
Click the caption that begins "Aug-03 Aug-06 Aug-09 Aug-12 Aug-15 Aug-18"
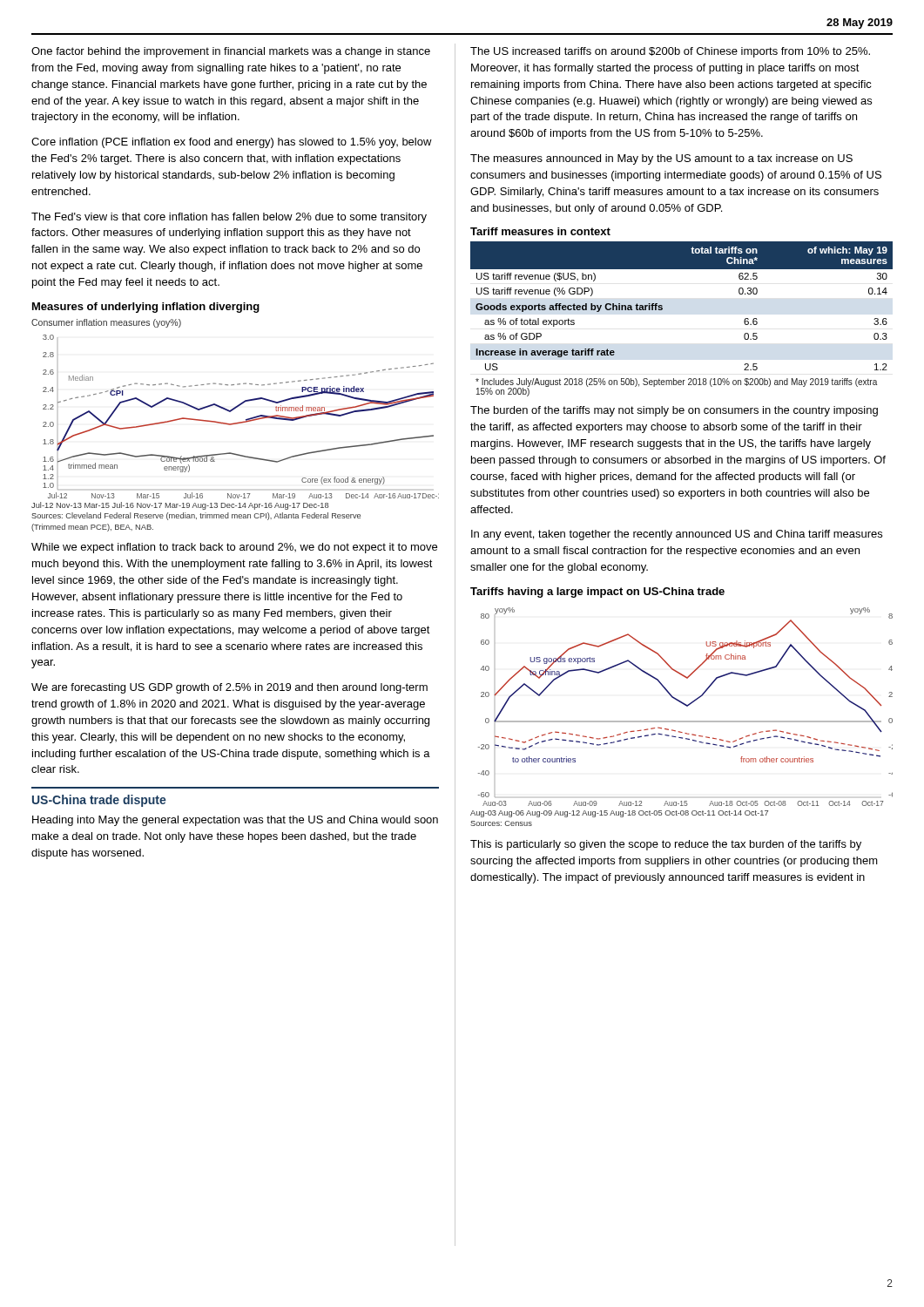click(619, 818)
